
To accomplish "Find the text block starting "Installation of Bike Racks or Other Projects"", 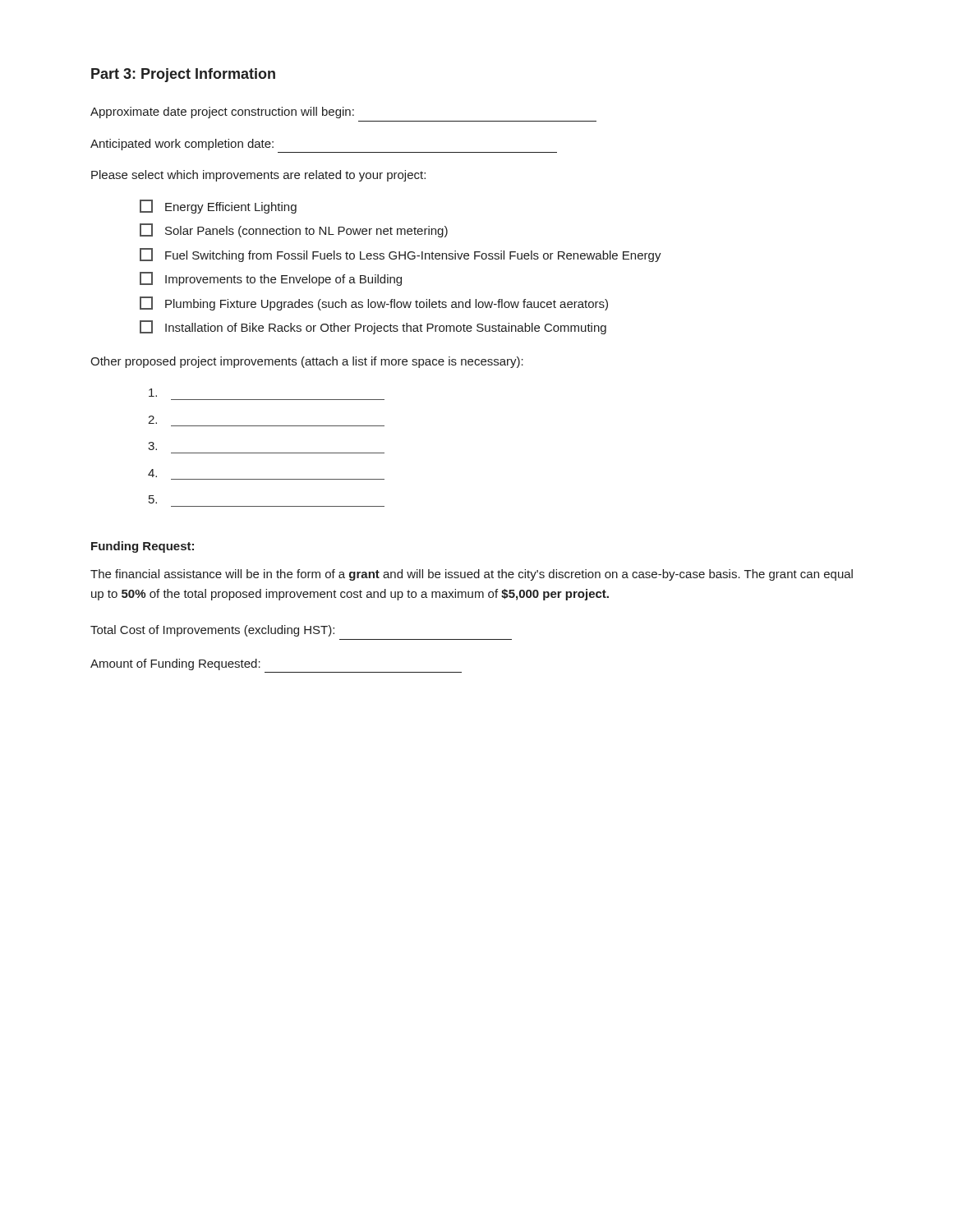I will tap(373, 328).
